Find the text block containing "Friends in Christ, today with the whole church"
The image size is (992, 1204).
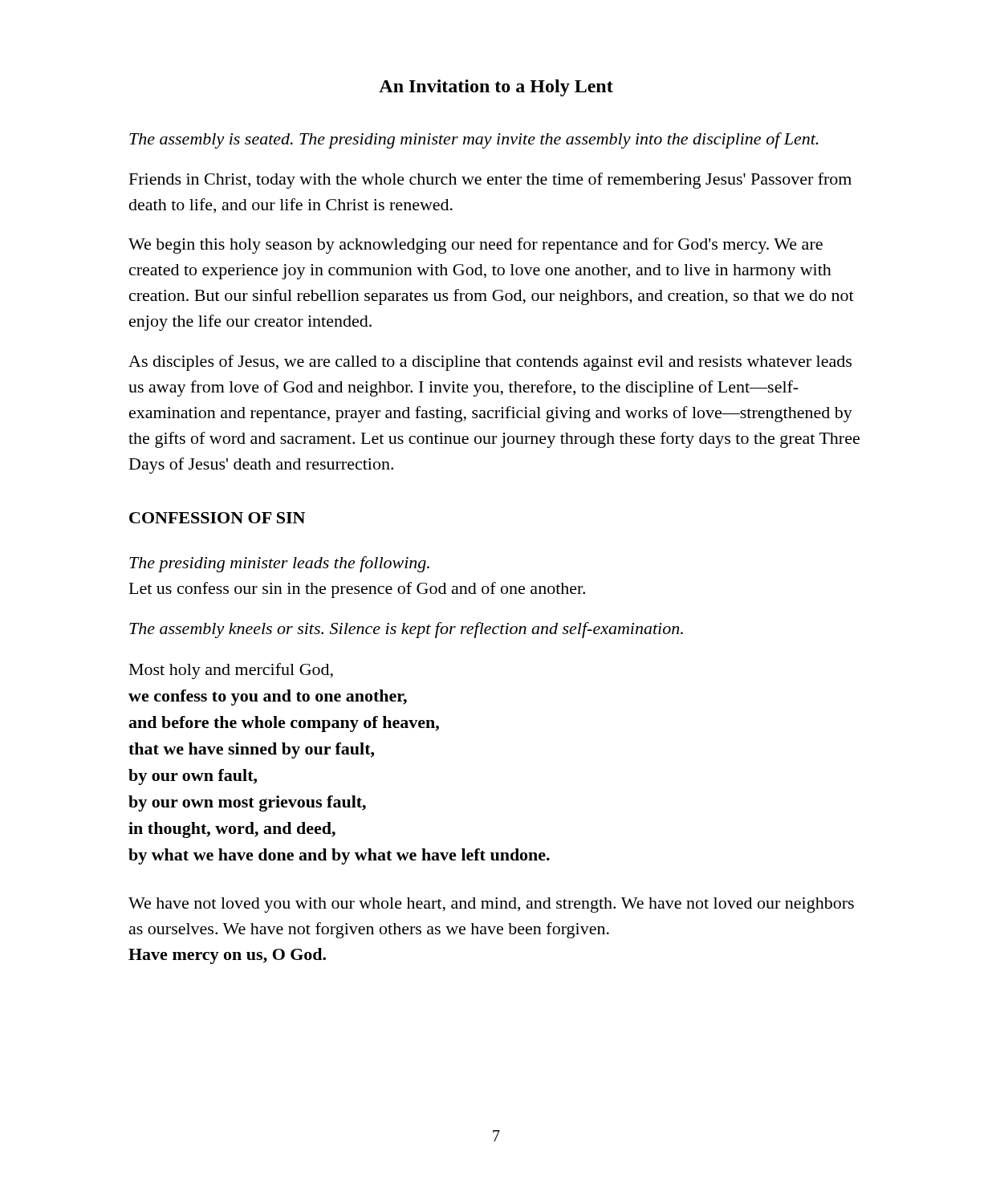pos(490,191)
